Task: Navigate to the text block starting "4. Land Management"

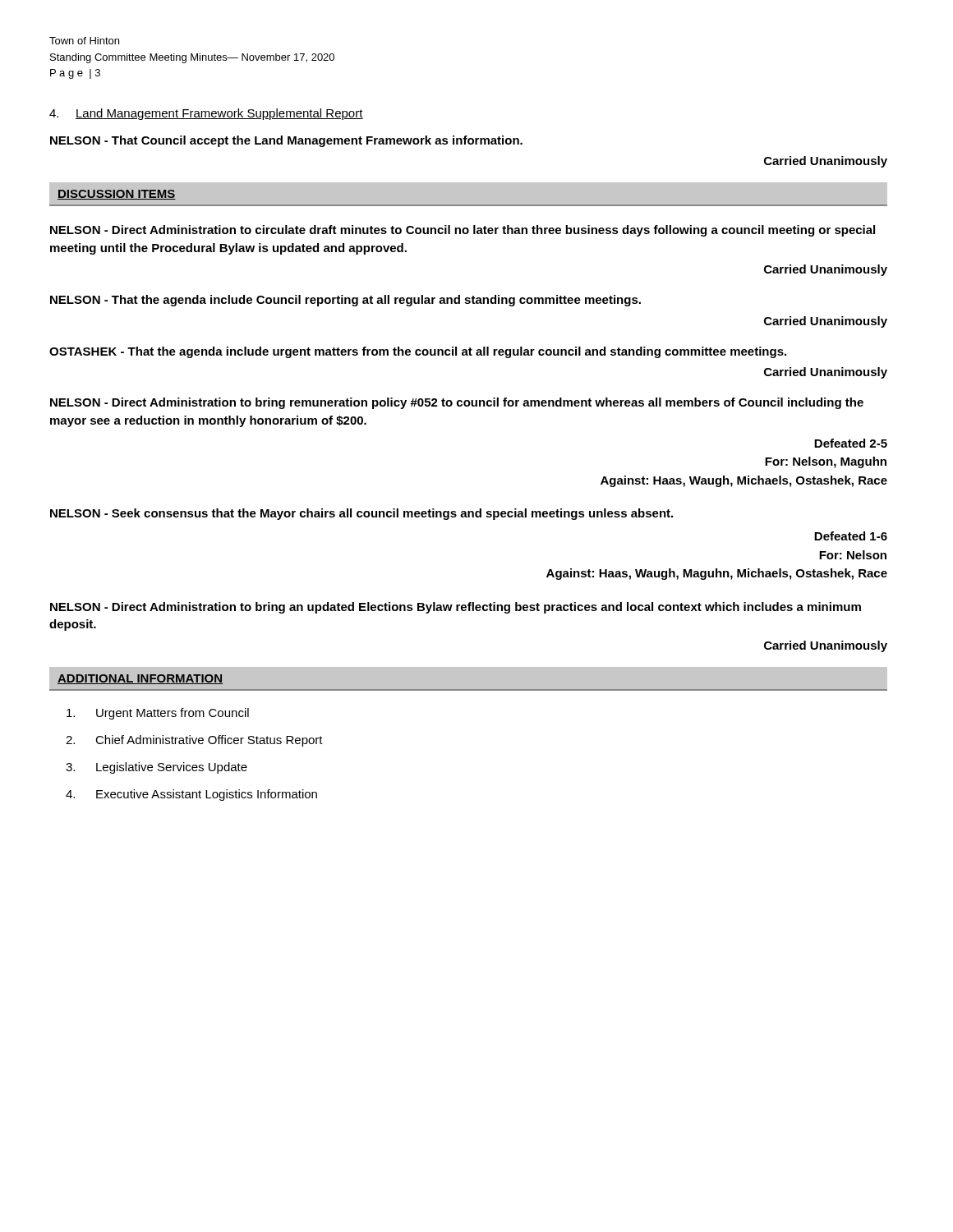Action: pos(206,113)
